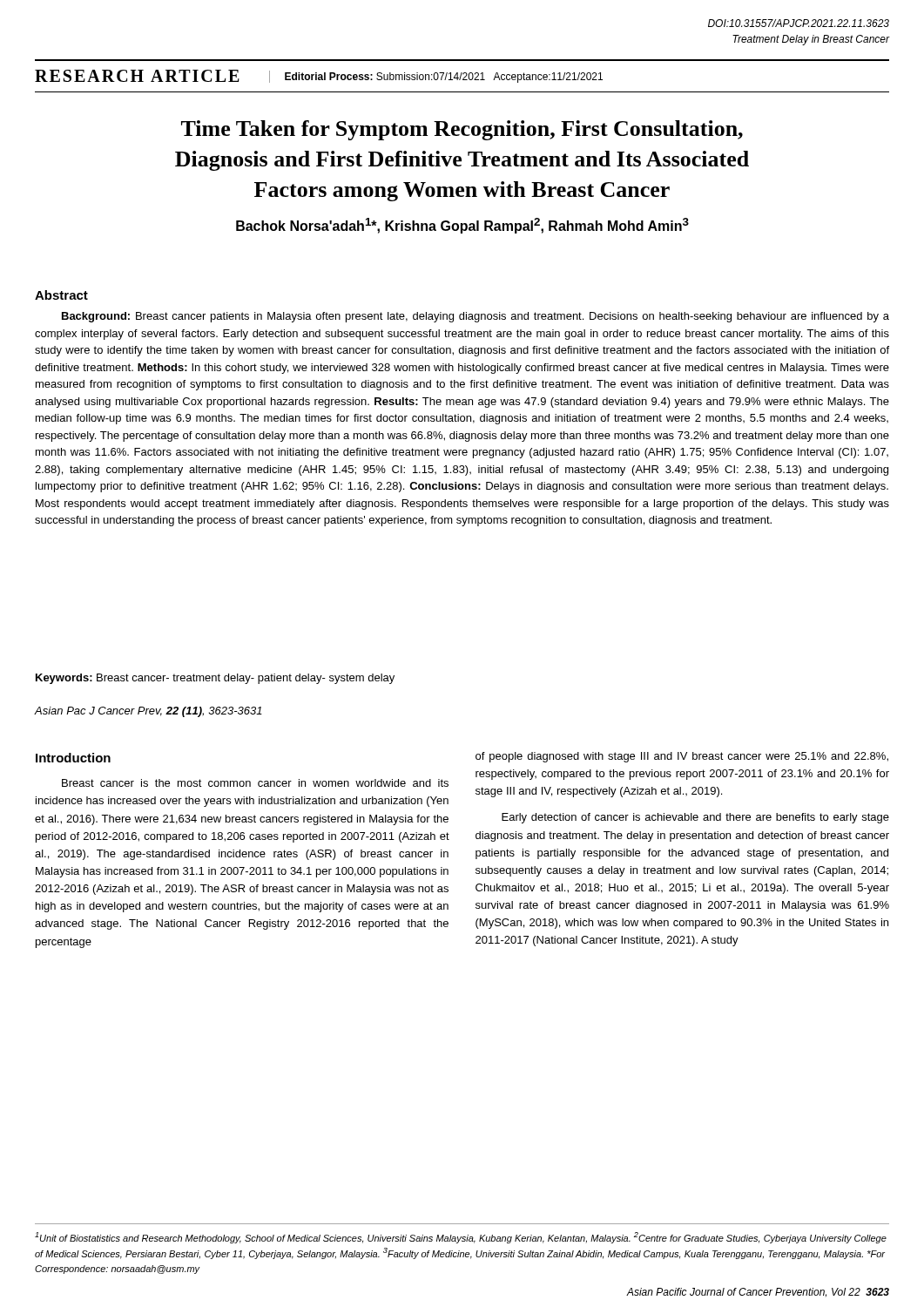
Task: Click the passage that begins "Keywords: Breast cancer-"
Action: 215,677
